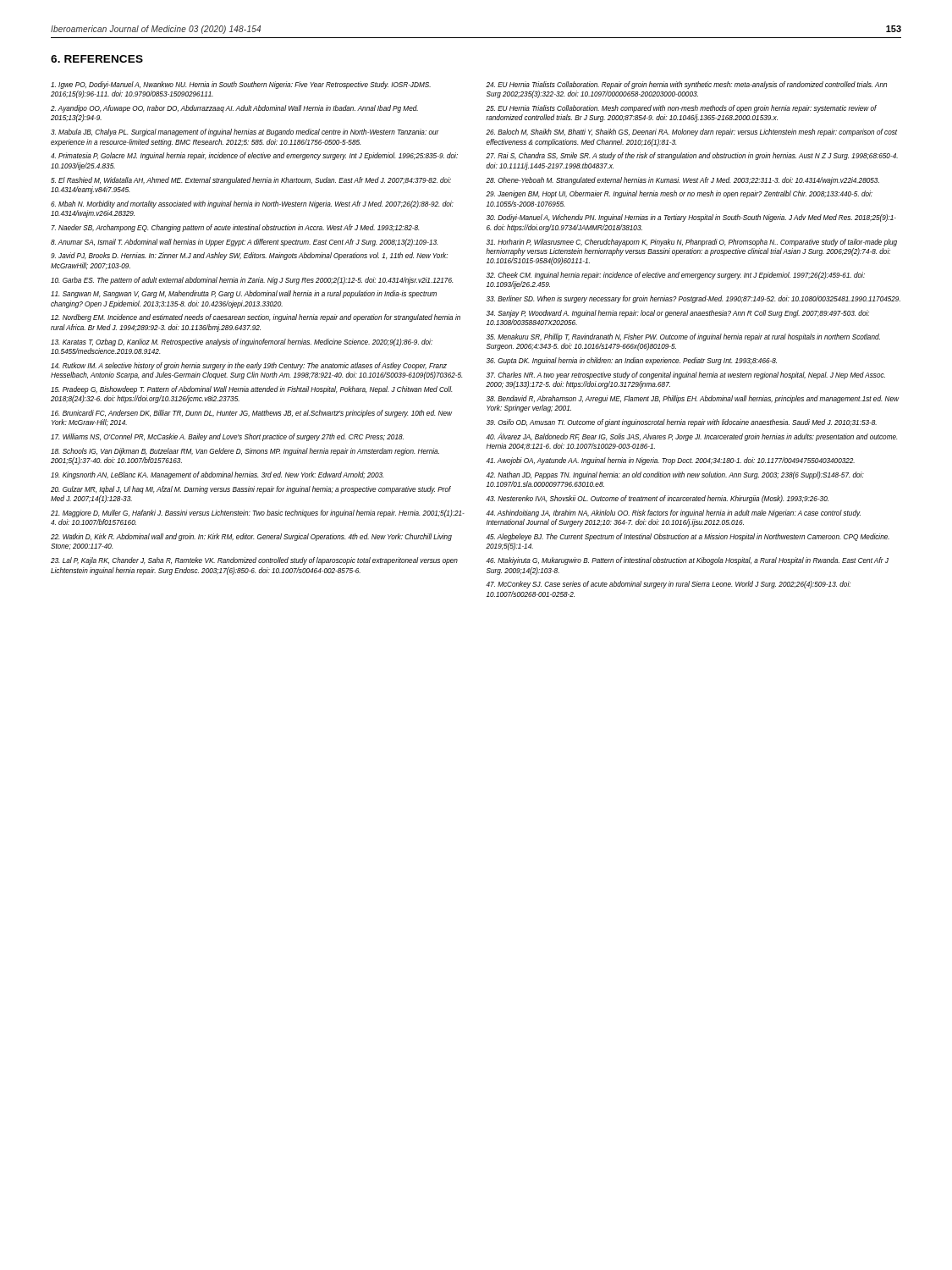Locate the block of text that opens with "26. Baloch M,"

pos(692,137)
